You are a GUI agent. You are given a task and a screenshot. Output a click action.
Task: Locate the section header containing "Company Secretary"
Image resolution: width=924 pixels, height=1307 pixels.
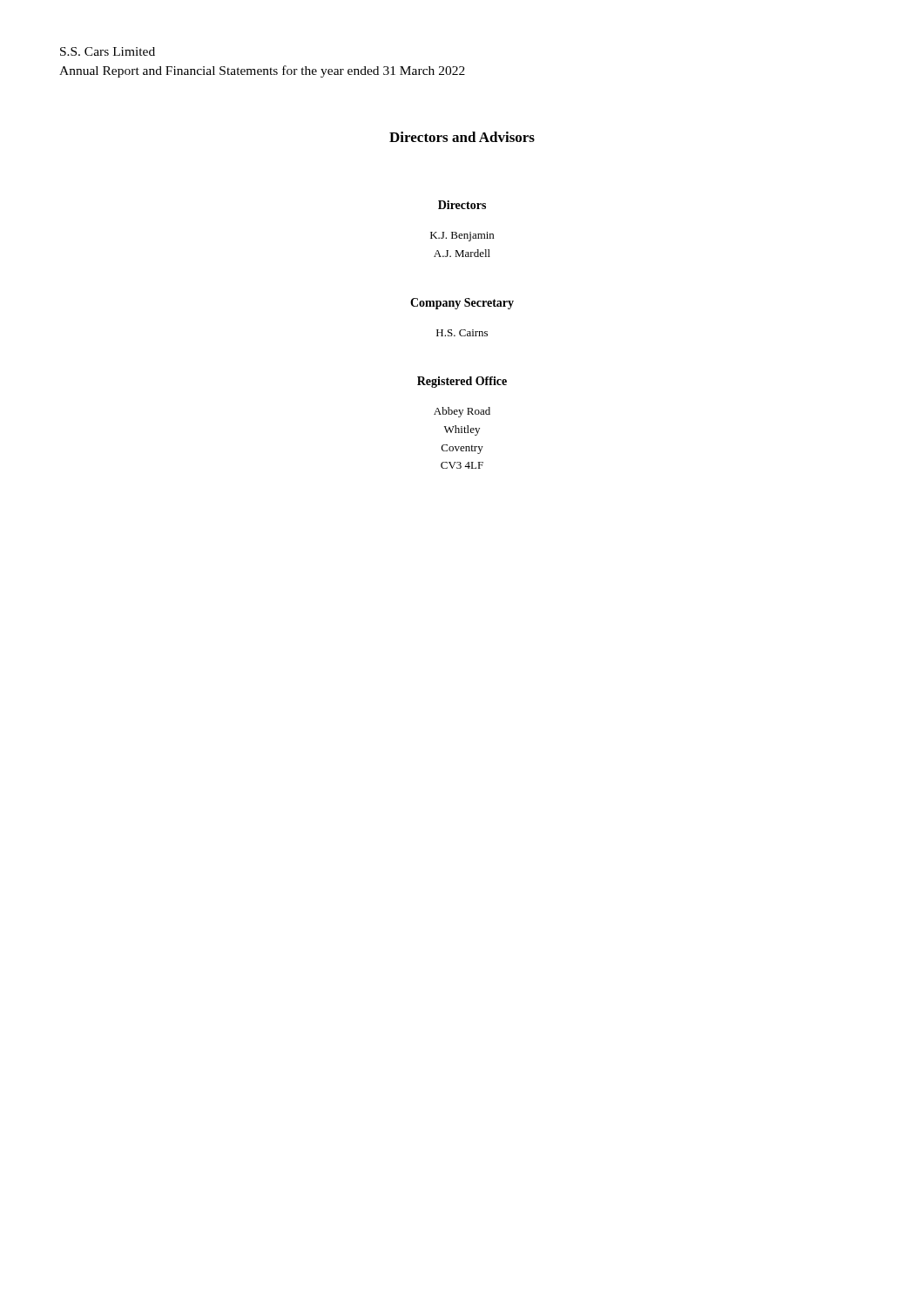pyautogui.click(x=462, y=303)
